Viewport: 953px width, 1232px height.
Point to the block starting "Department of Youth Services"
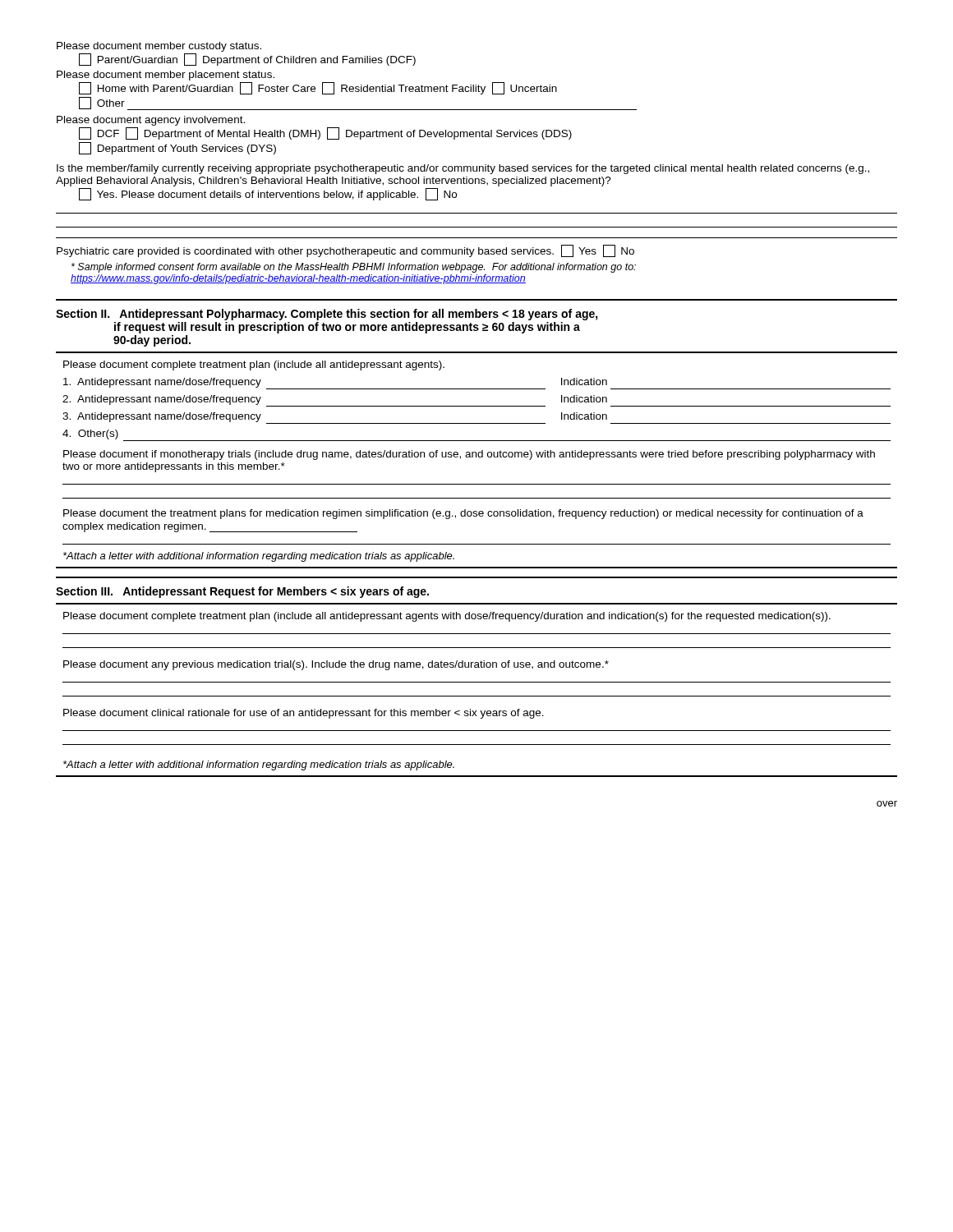click(178, 148)
